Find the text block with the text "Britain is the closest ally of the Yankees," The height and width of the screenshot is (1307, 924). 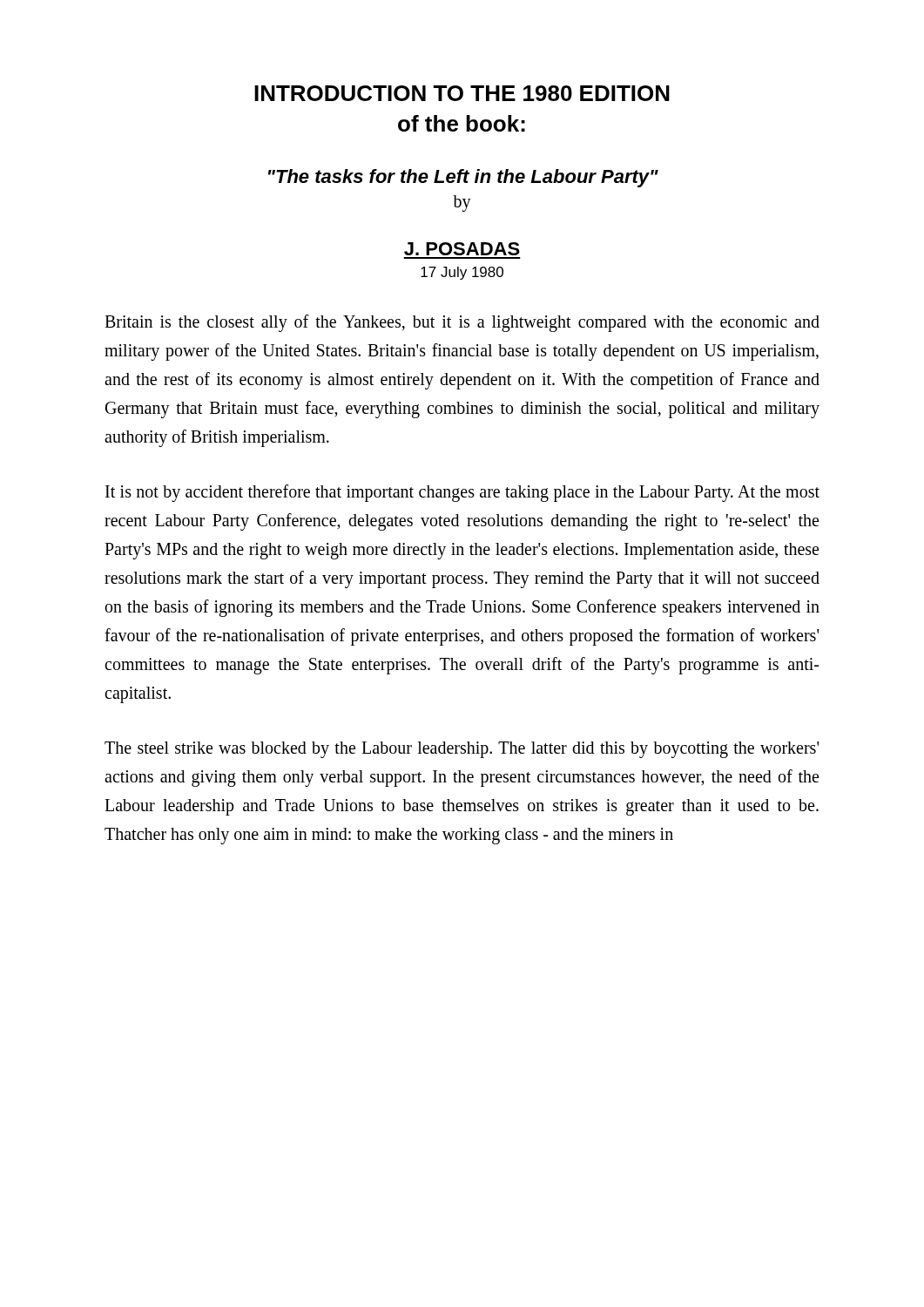pos(462,379)
